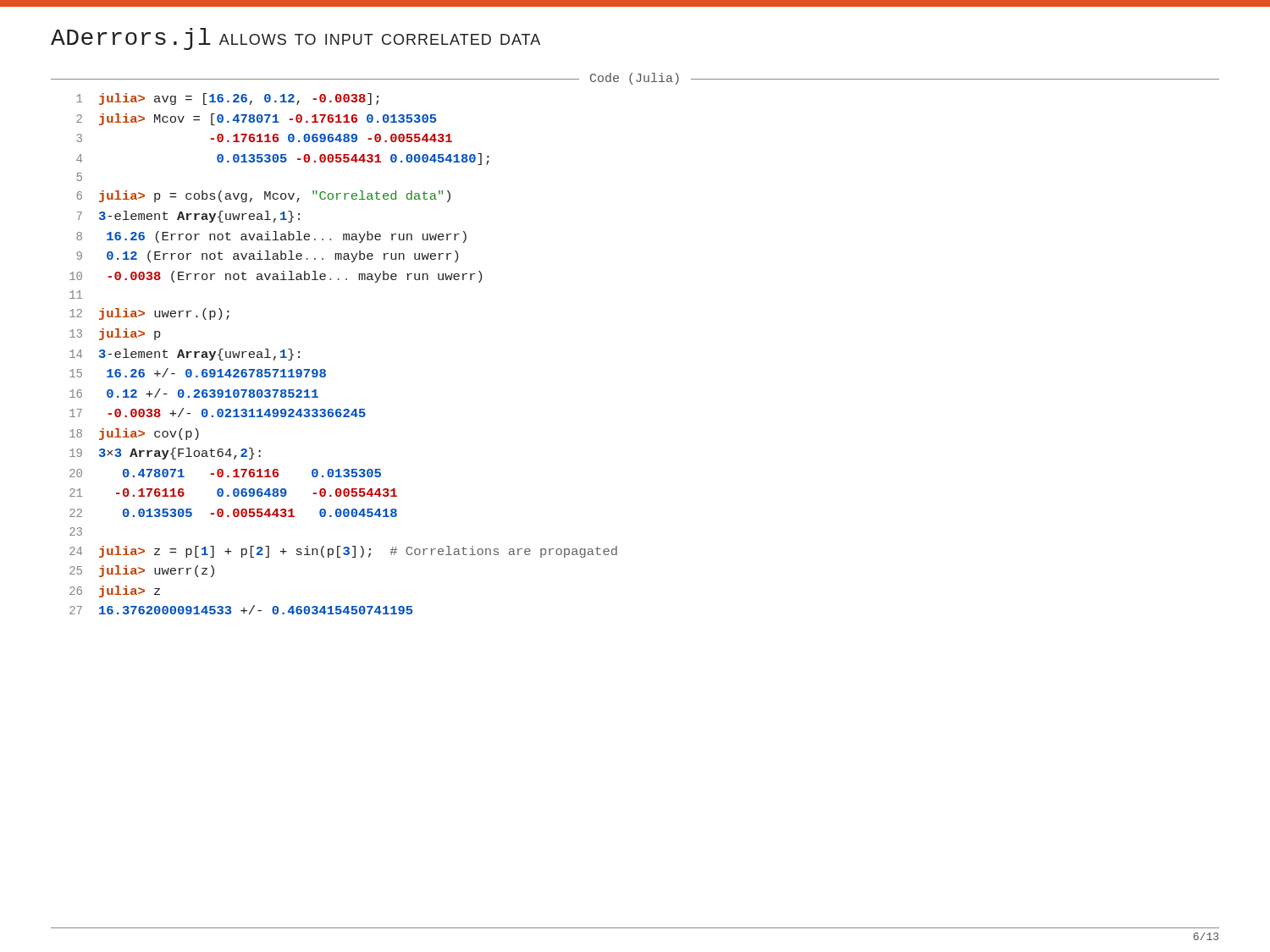1270x952 pixels.
Task: Locate the title that opens with "ADerrors.jl allows to input correlated"
Action: click(296, 38)
